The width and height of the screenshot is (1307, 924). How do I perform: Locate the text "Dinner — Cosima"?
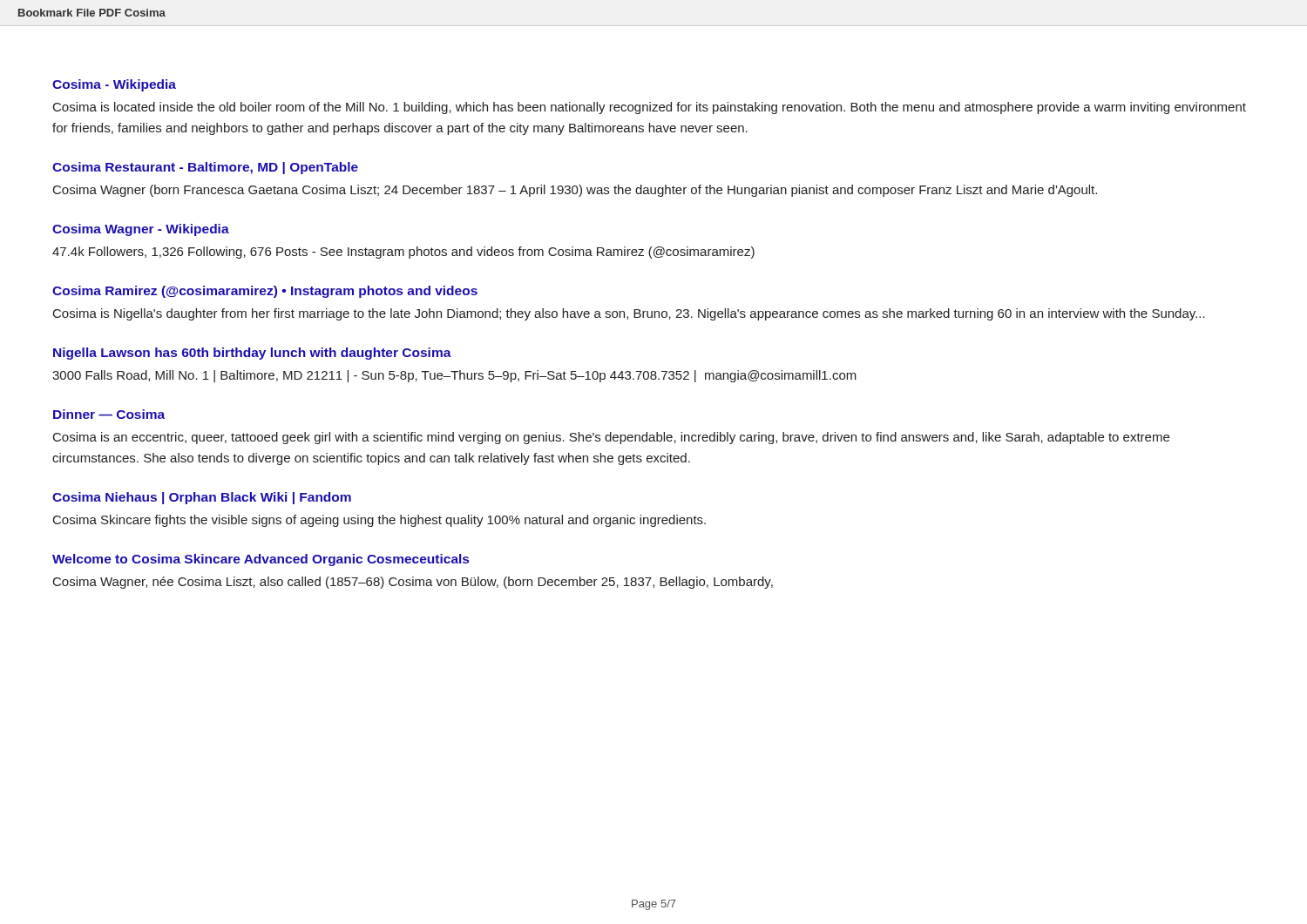[109, 414]
